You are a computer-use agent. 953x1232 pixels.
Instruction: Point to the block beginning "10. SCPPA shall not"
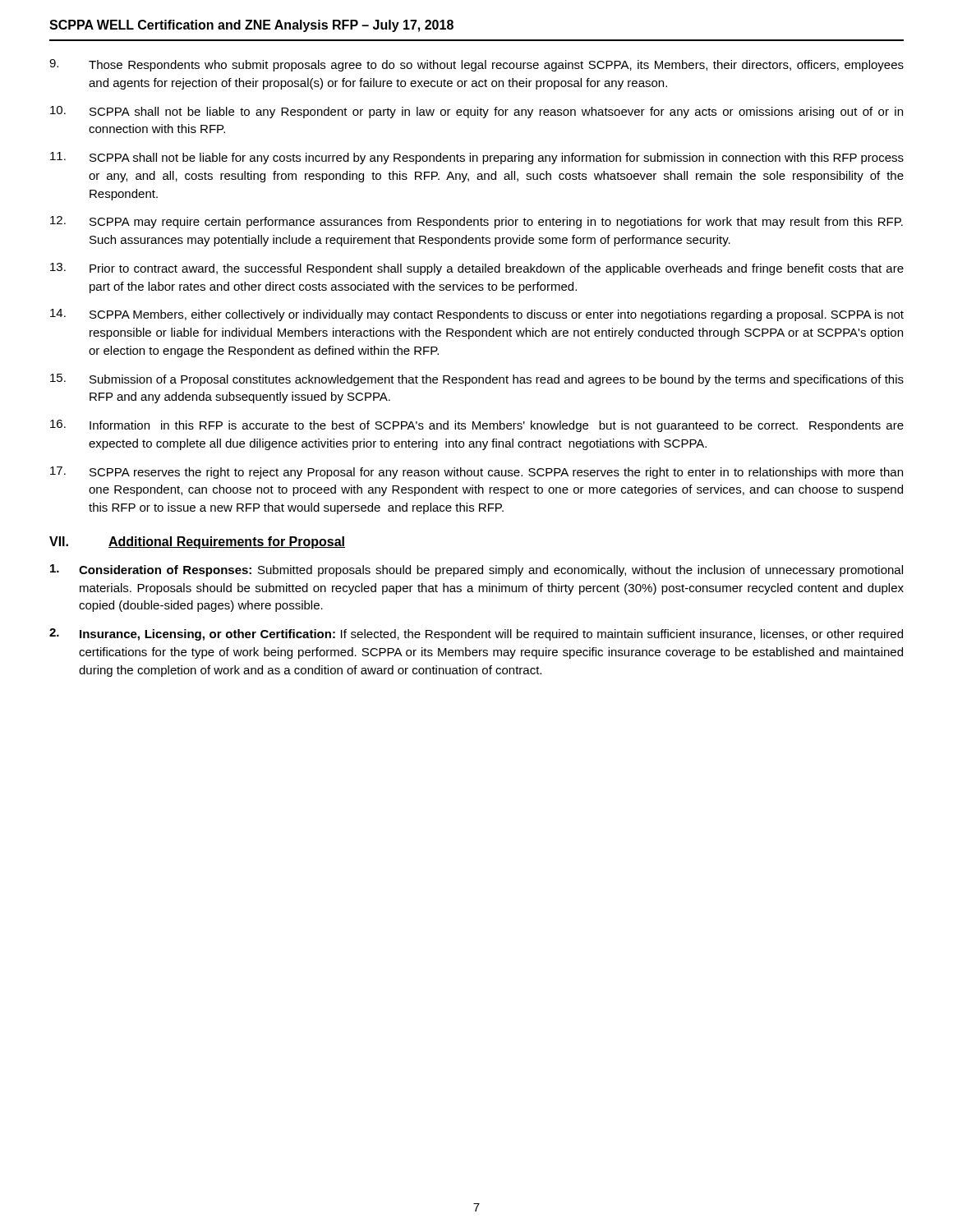tap(476, 120)
